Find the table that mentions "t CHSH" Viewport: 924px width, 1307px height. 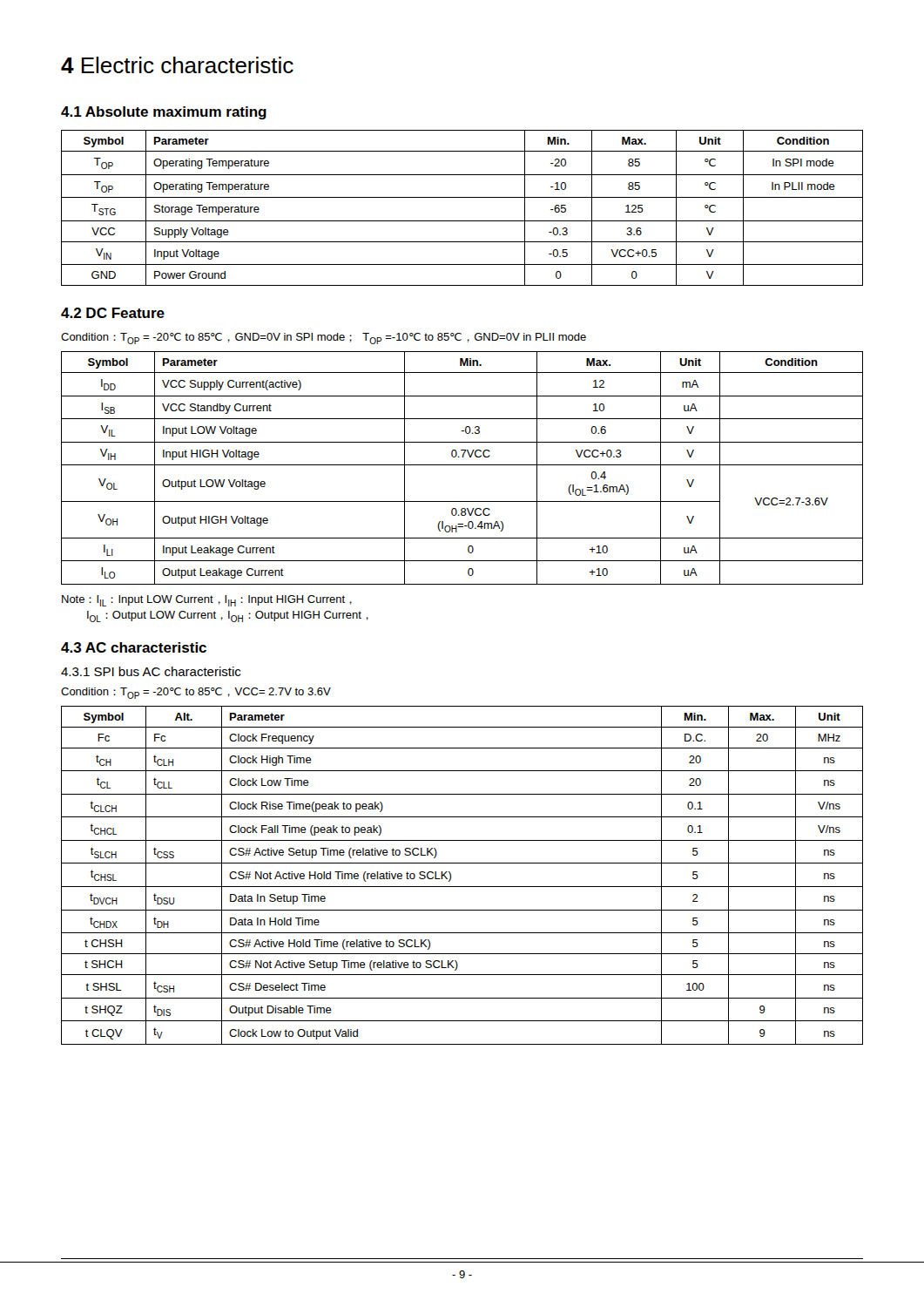click(462, 875)
